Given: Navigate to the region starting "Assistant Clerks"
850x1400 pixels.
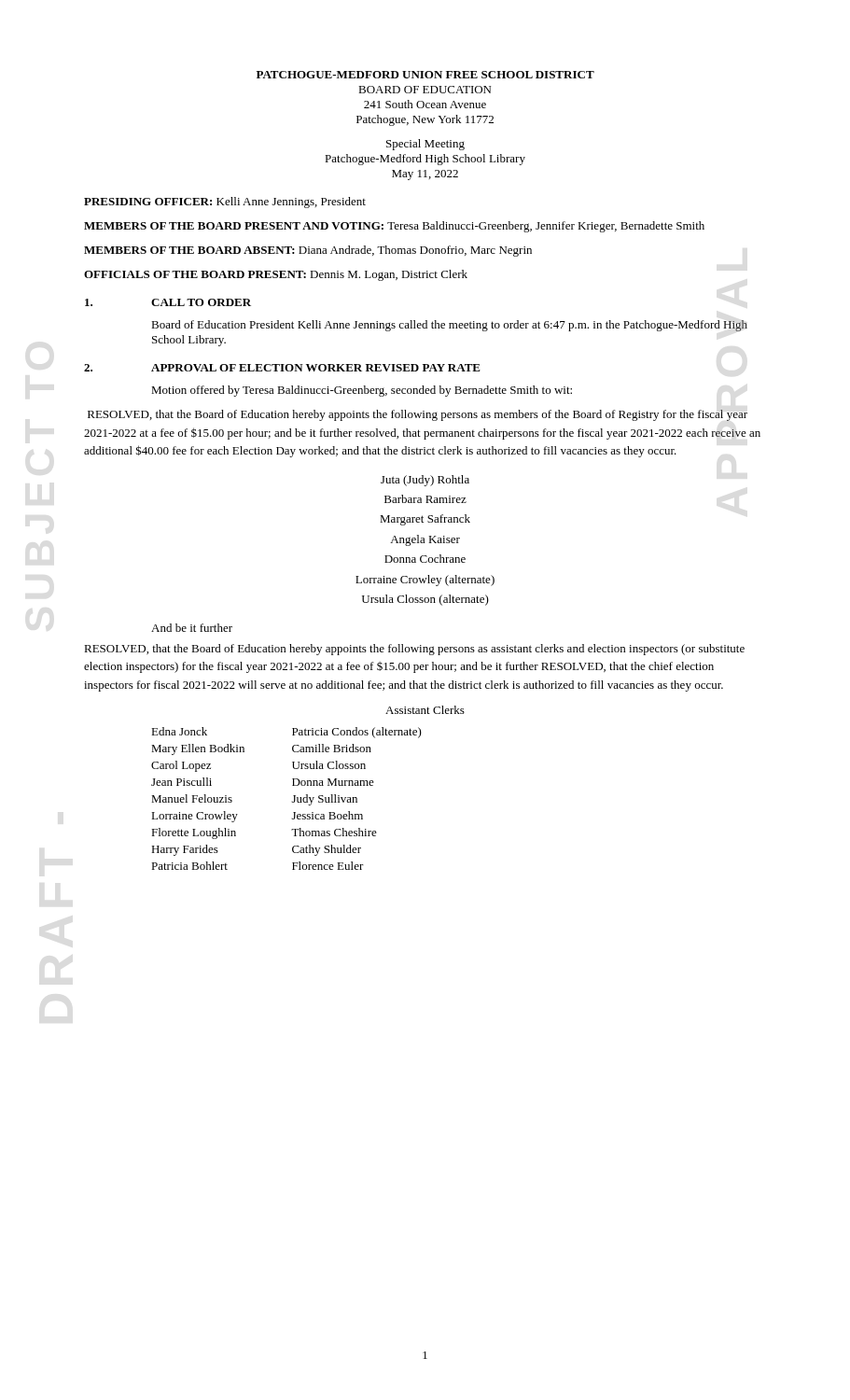Looking at the screenshot, I should tap(425, 710).
